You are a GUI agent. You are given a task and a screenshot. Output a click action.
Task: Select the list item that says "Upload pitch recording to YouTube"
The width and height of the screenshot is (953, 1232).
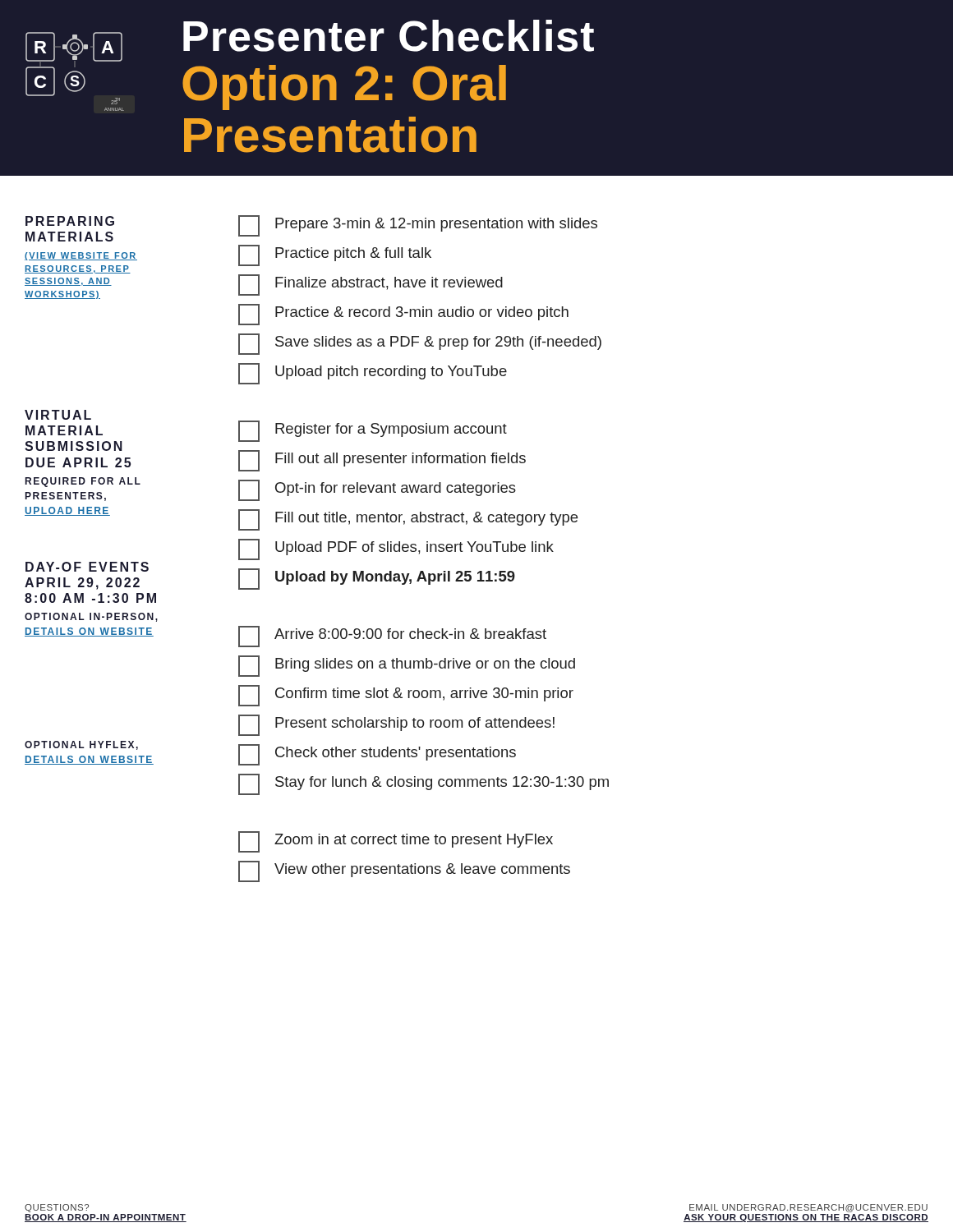(373, 374)
